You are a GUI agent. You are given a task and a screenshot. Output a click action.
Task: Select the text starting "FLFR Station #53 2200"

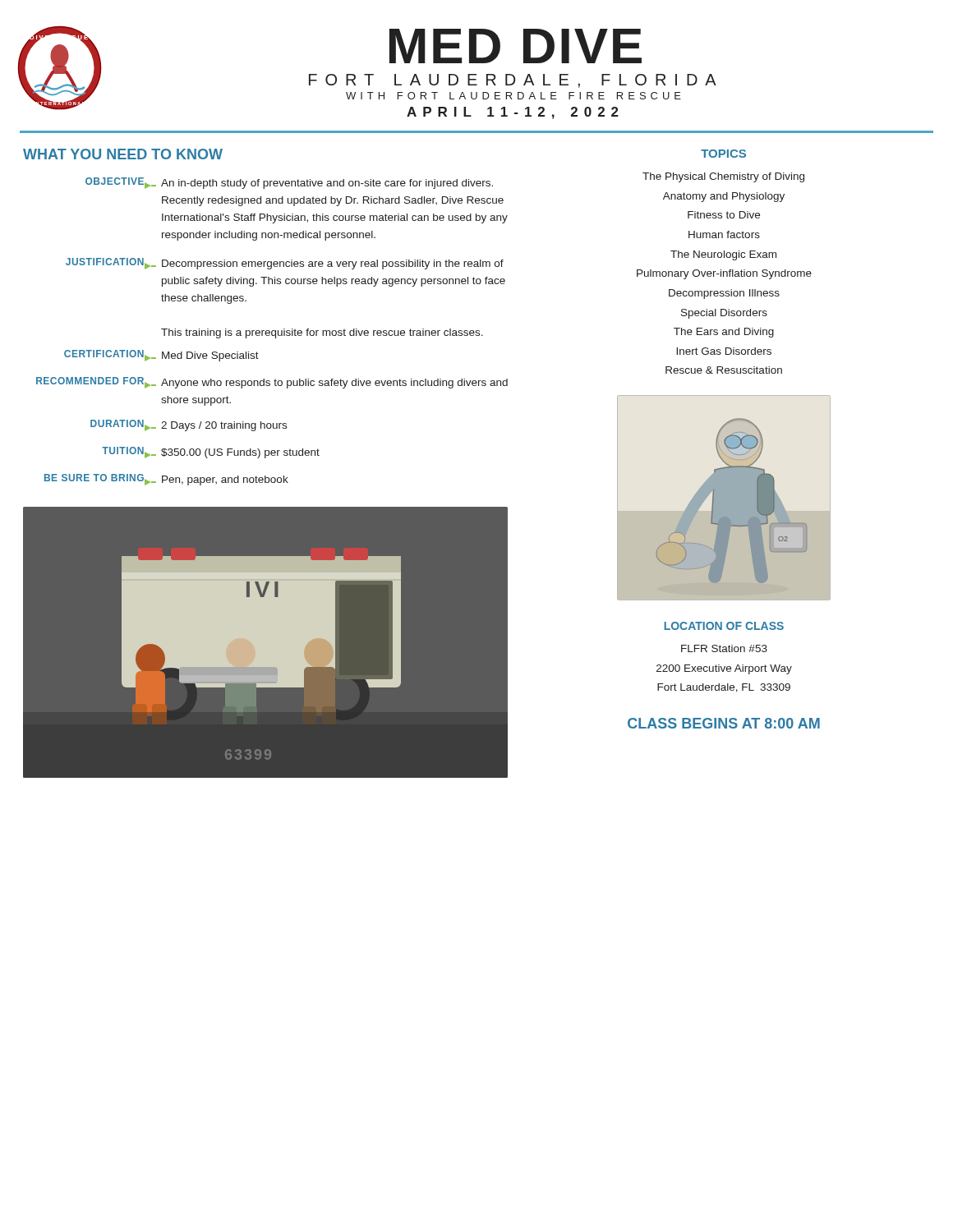pyautogui.click(x=724, y=668)
